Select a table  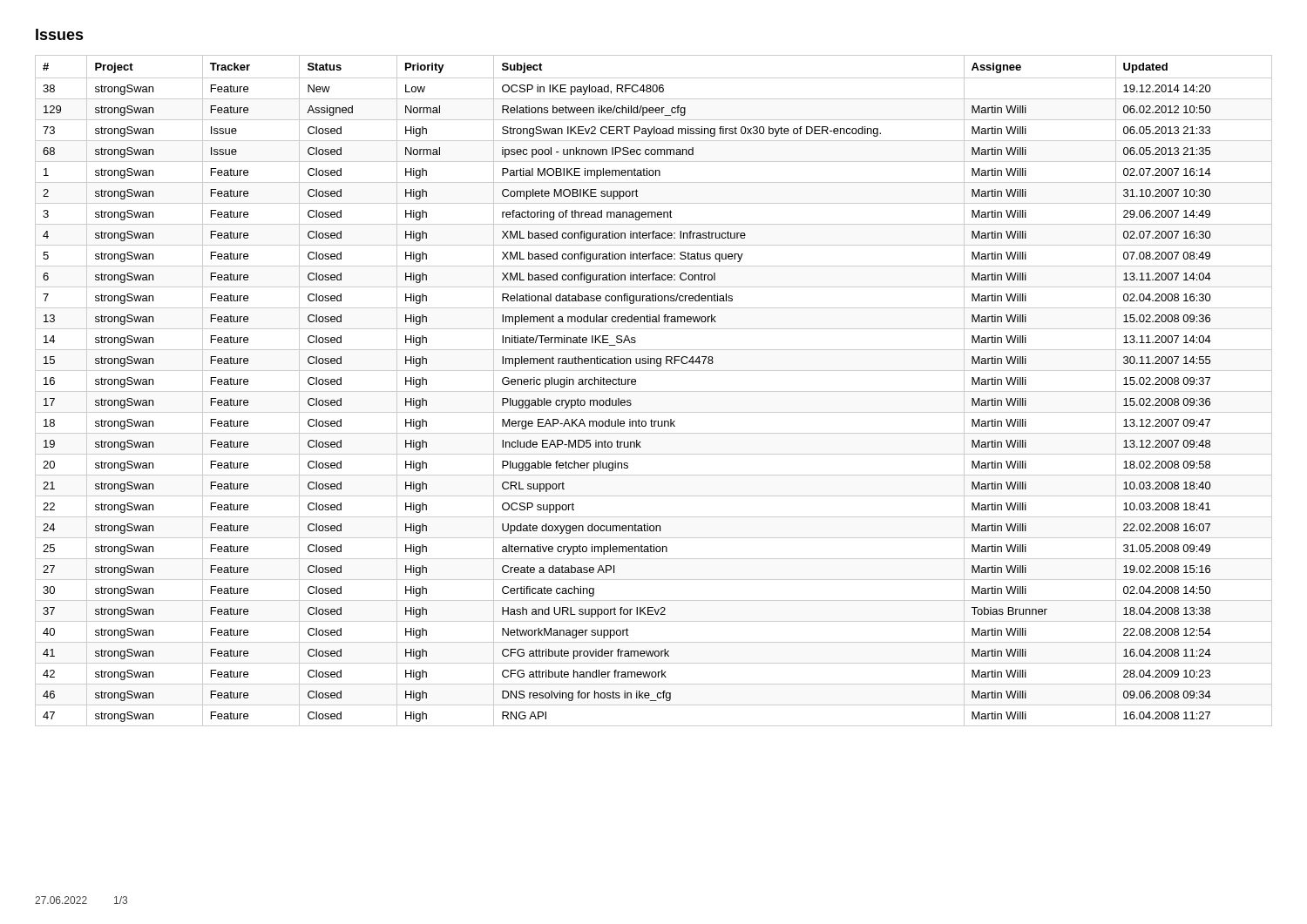coord(654,391)
